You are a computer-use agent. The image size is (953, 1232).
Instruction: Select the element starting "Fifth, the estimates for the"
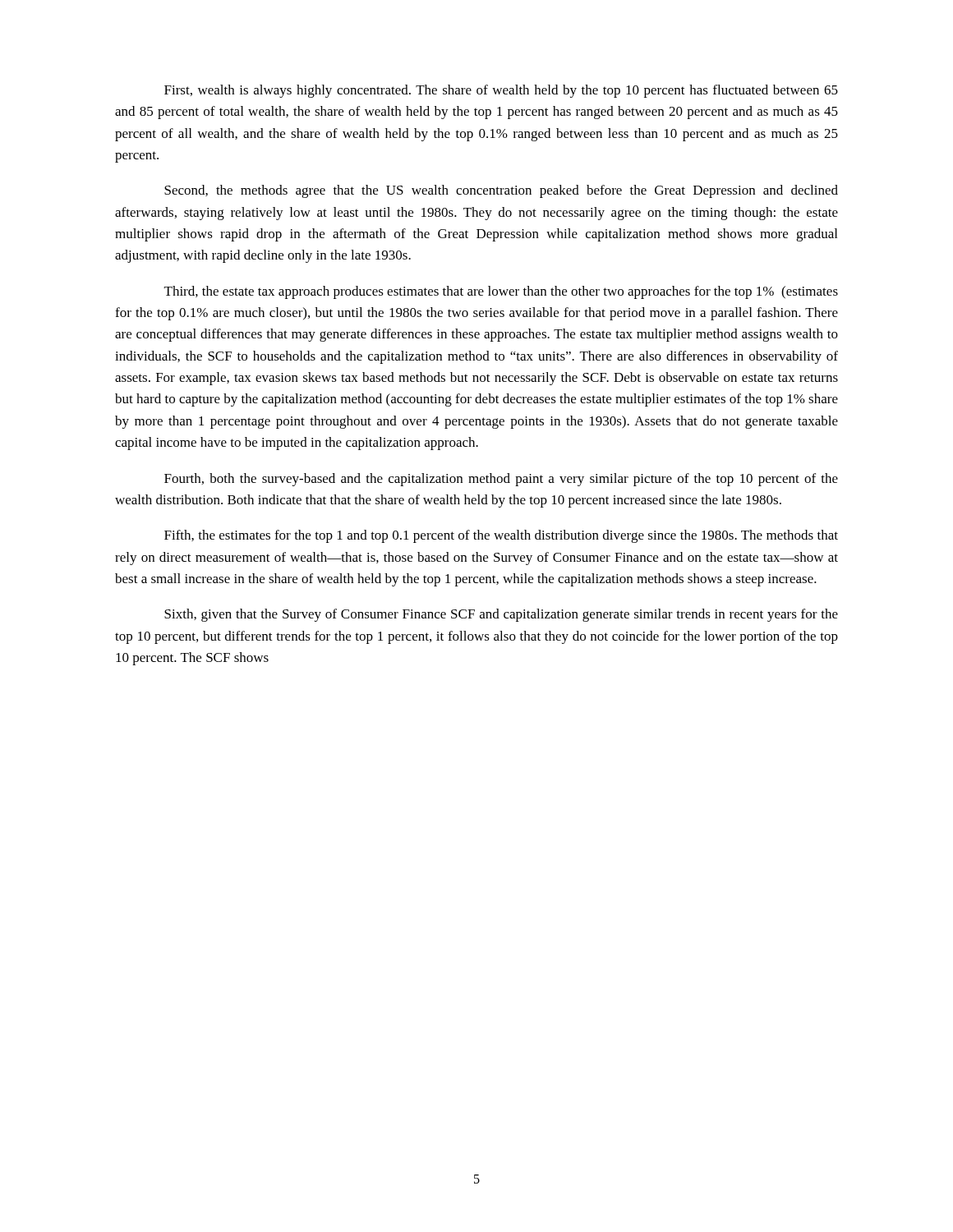(476, 557)
